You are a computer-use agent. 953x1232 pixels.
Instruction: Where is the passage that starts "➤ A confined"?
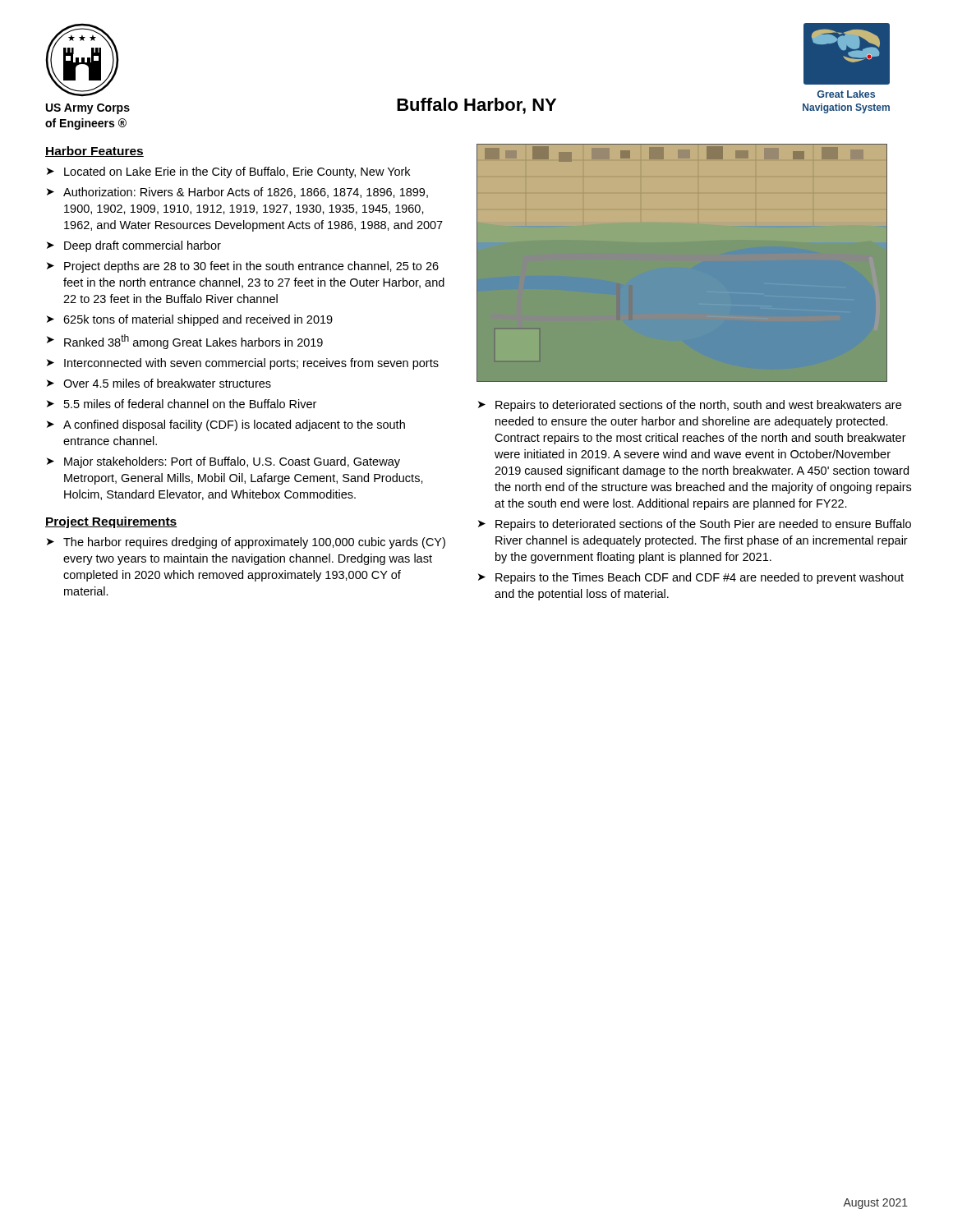point(246,433)
